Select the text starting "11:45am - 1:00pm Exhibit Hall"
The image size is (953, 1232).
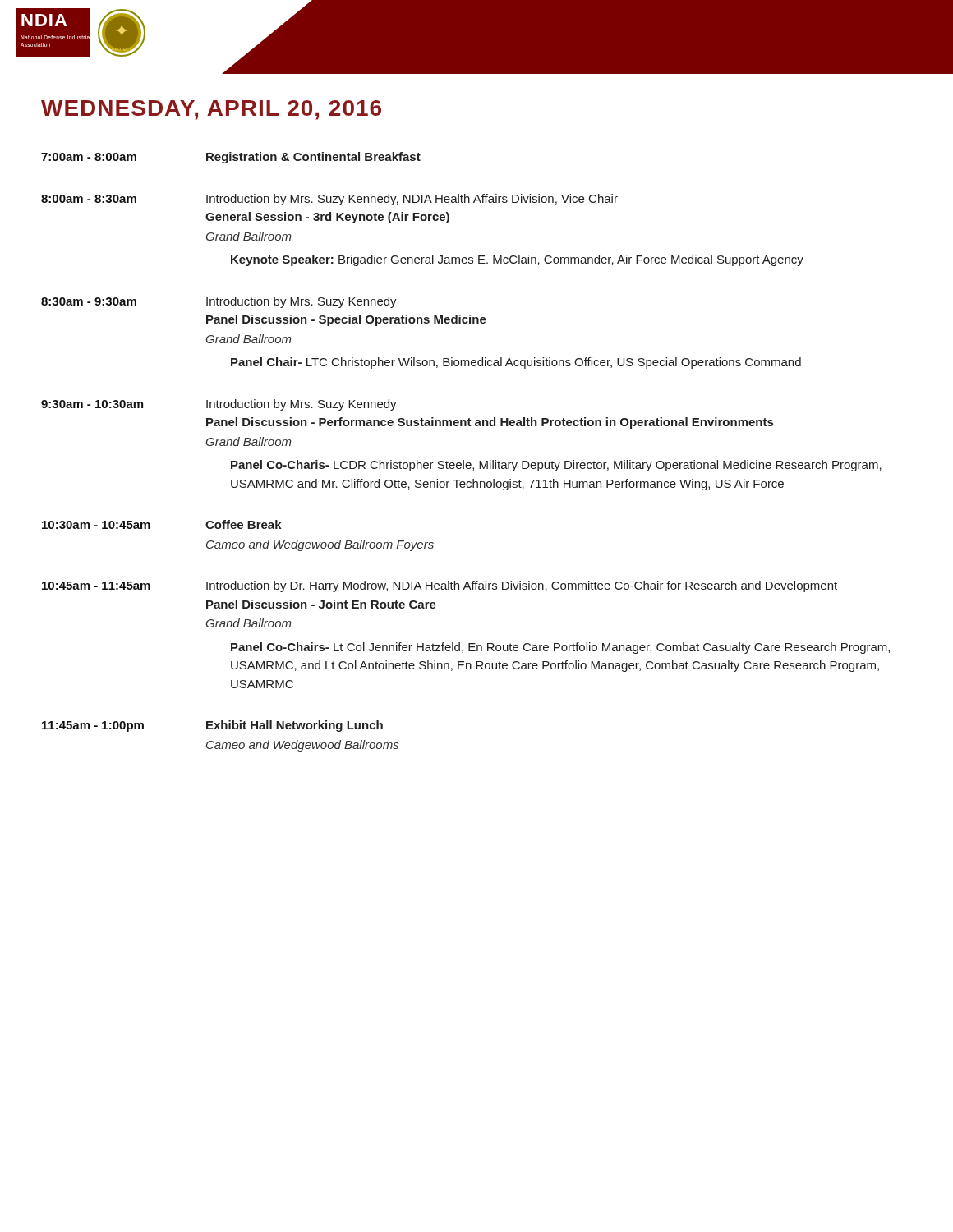point(212,726)
